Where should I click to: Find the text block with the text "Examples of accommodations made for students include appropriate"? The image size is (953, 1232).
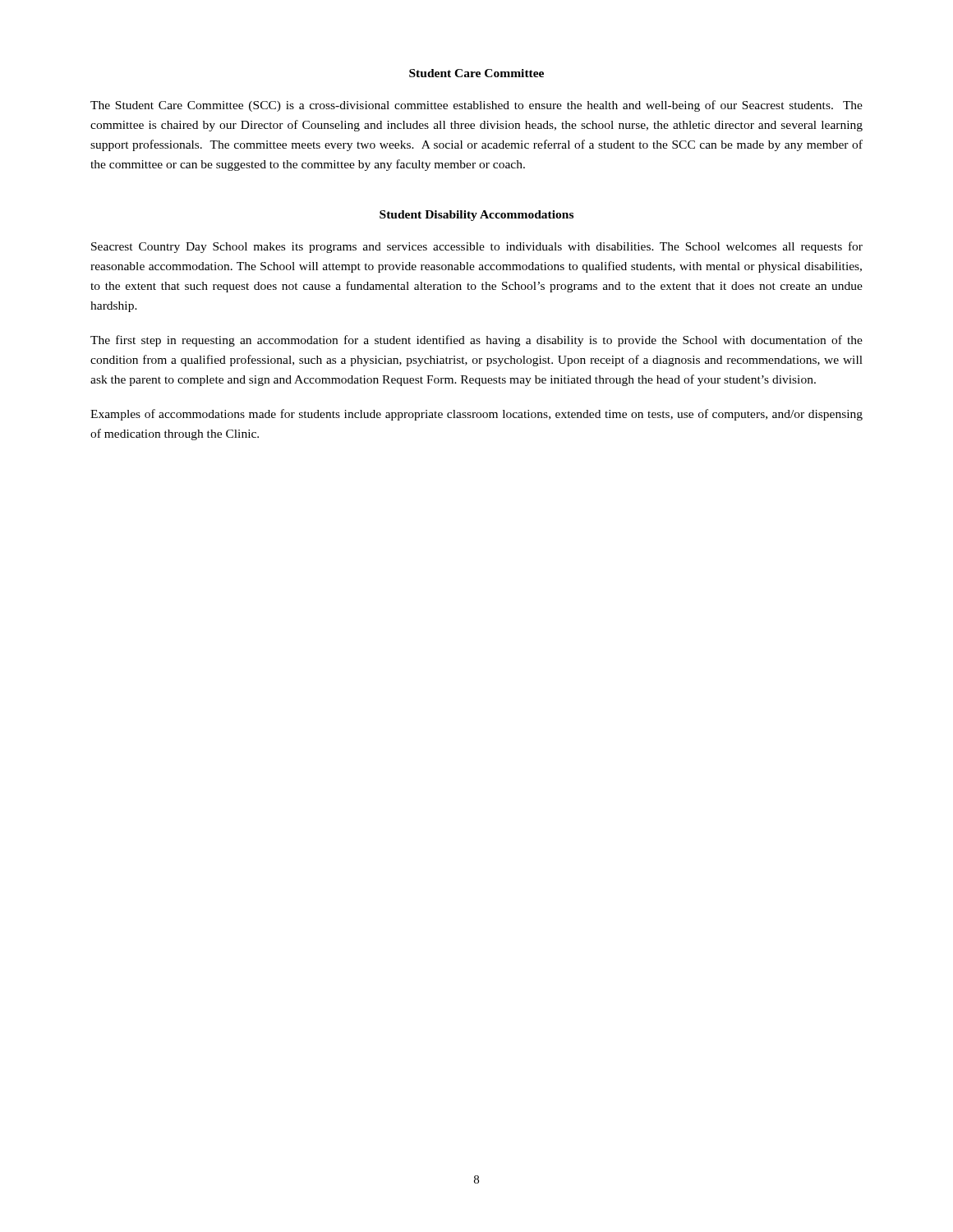pos(476,424)
